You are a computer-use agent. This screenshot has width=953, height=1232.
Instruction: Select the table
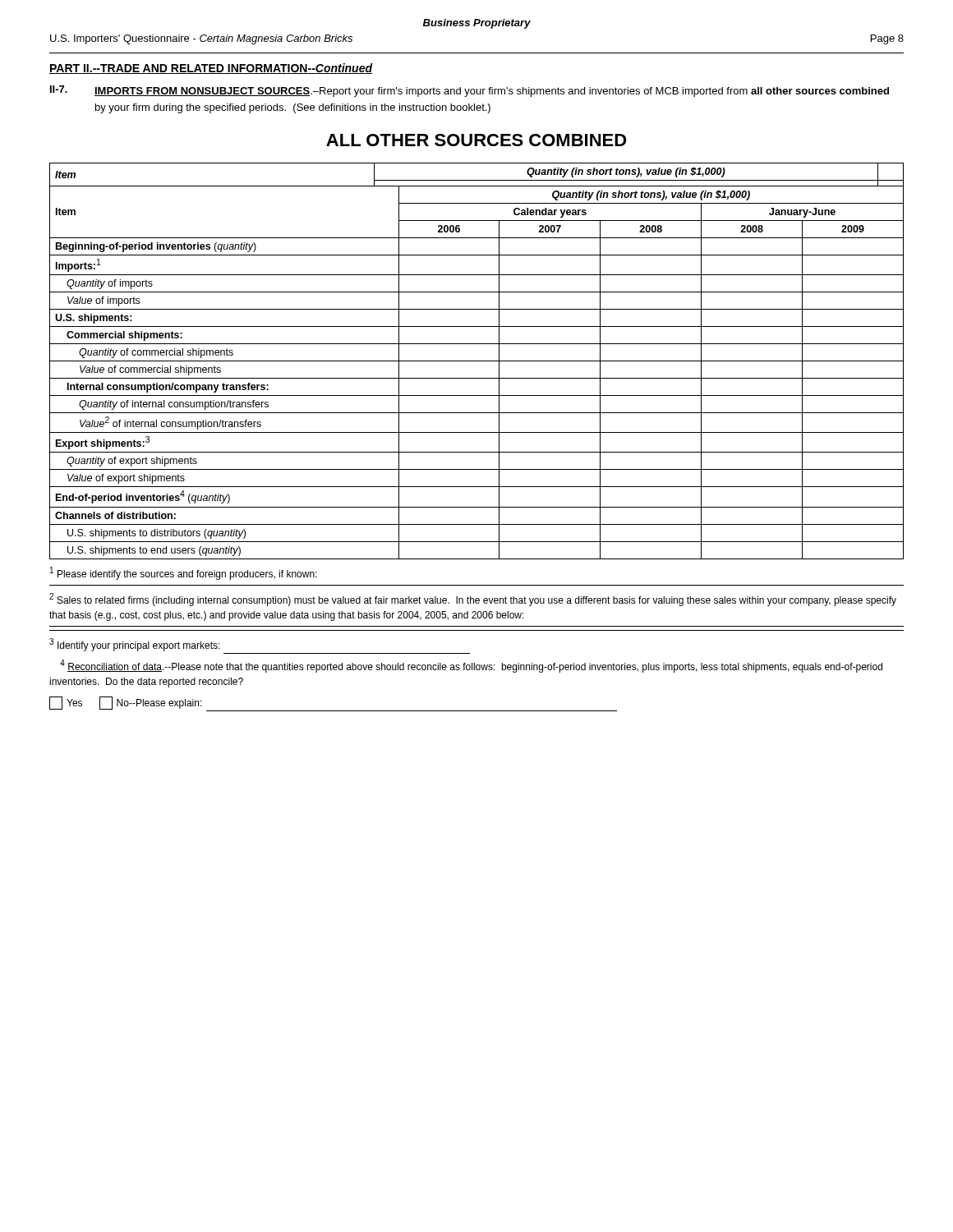pos(476,361)
